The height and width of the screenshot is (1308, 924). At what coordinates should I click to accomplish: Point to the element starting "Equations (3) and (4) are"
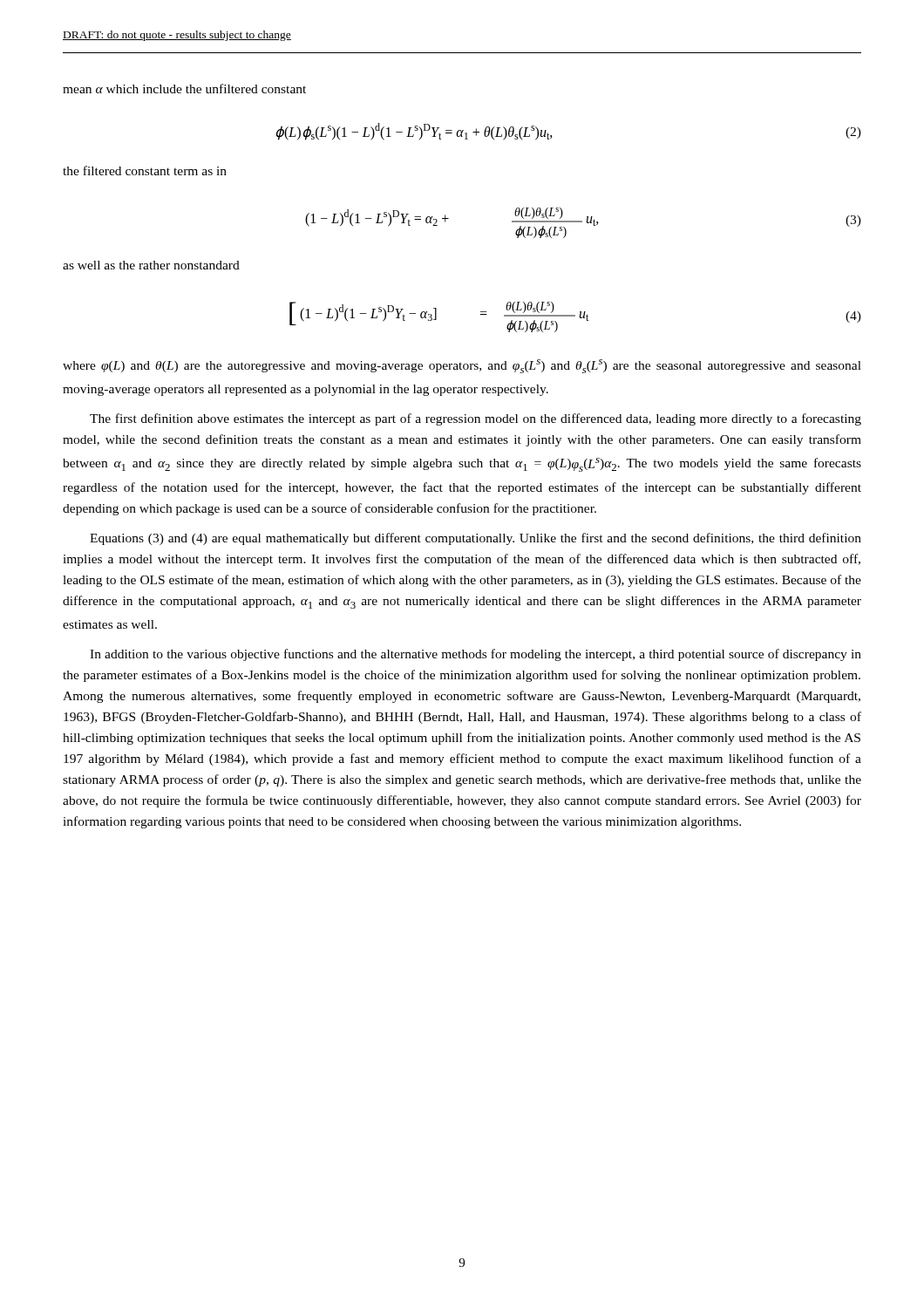click(x=462, y=580)
